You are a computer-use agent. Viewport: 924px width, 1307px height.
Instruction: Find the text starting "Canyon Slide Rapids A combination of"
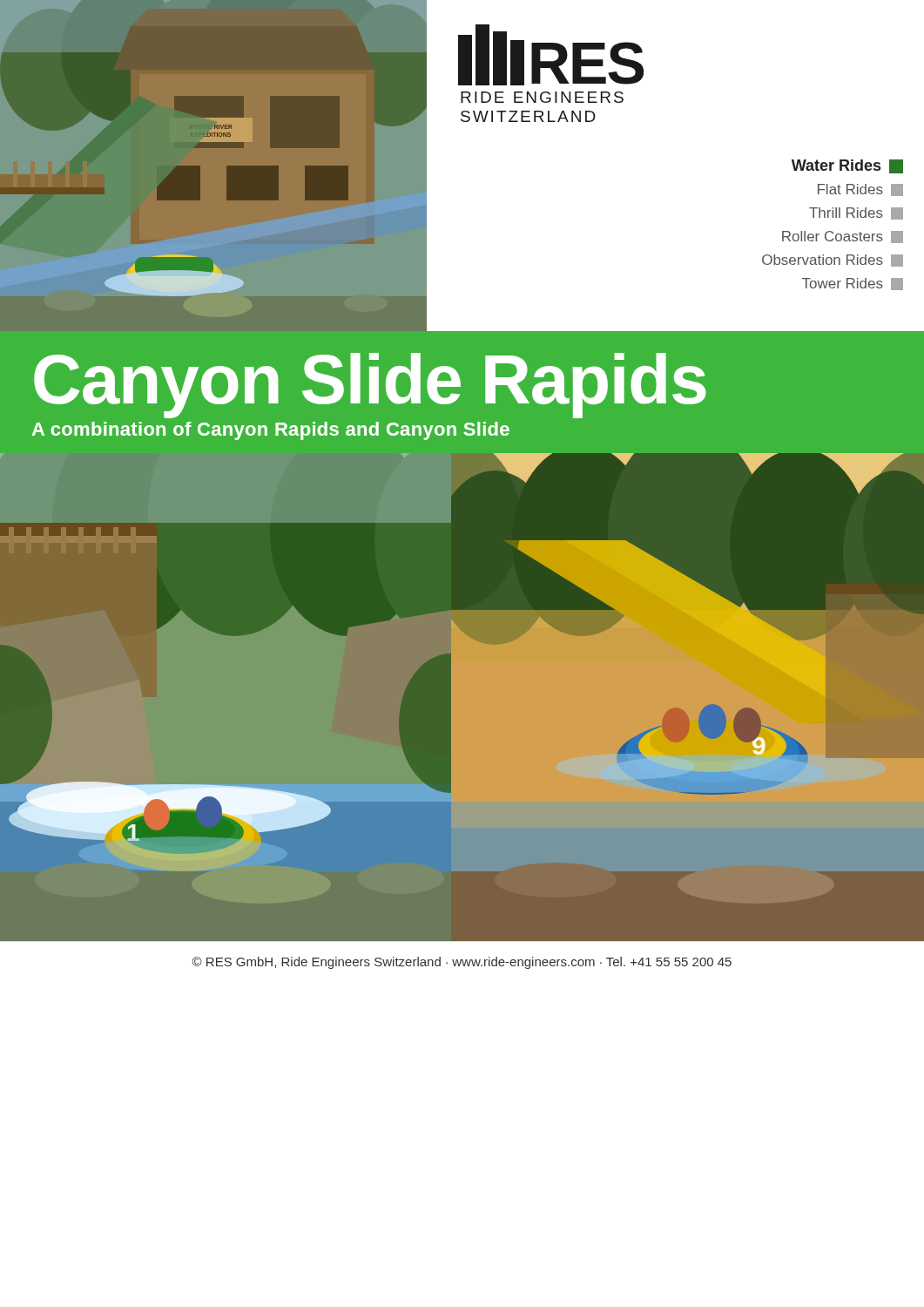coord(462,391)
